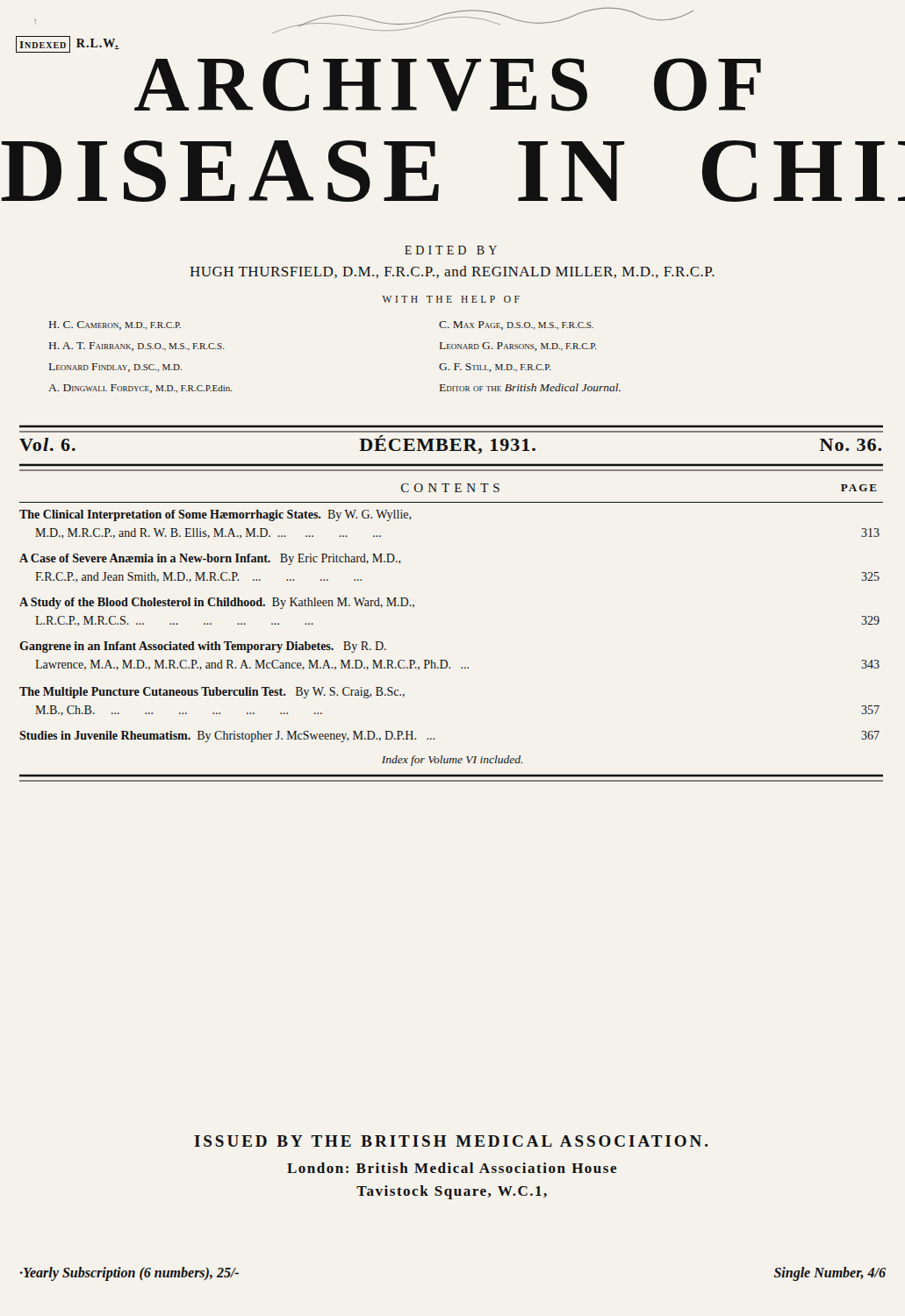Point to the text block starting "EDITED BY"
Viewport: 905px width, 1316px height.
452,250
